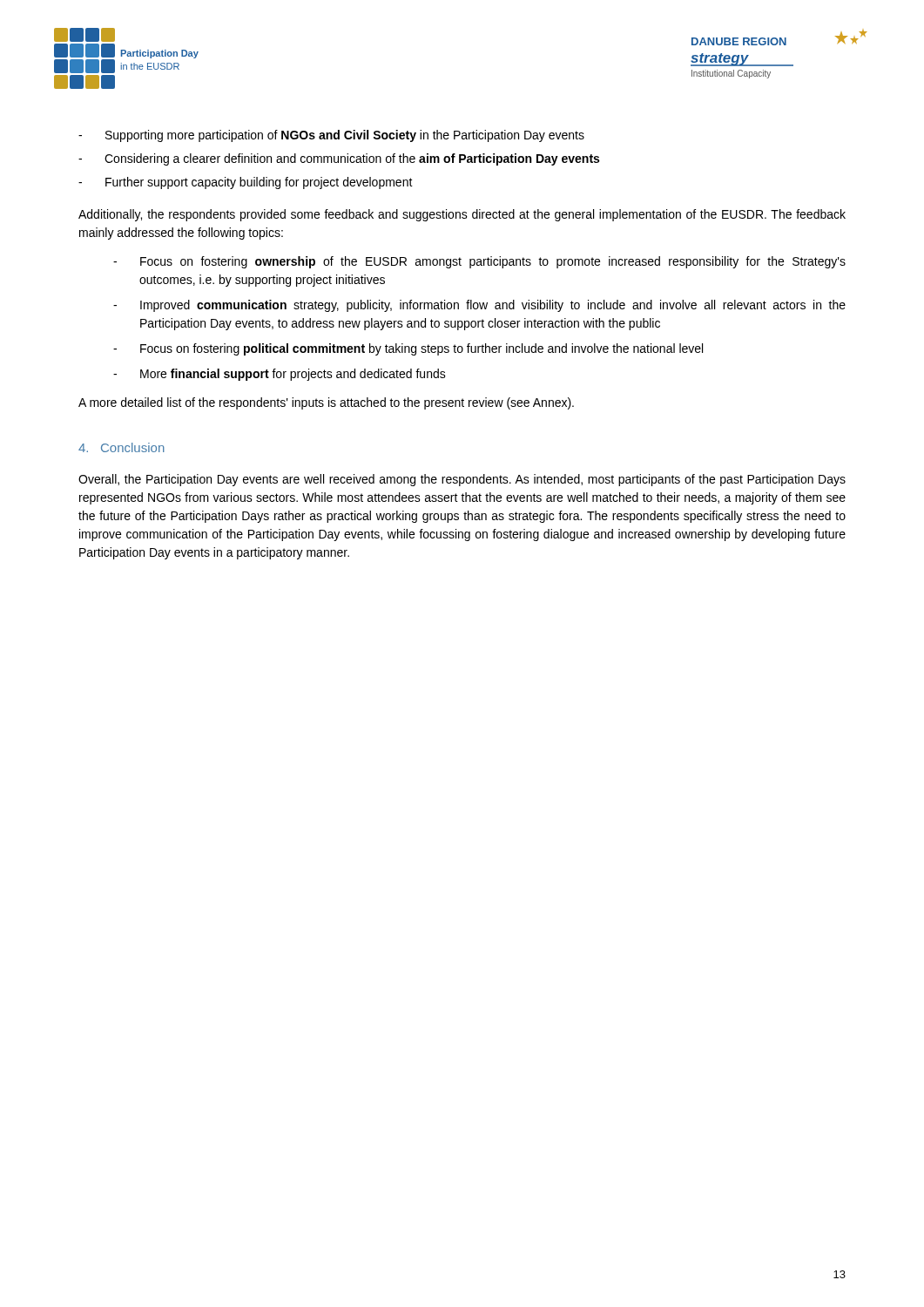Viewport: 924px width, 1307px height.
Task: Where is the passage that starts "- Considering a clearer definition"?
Action: pos(462,159)
